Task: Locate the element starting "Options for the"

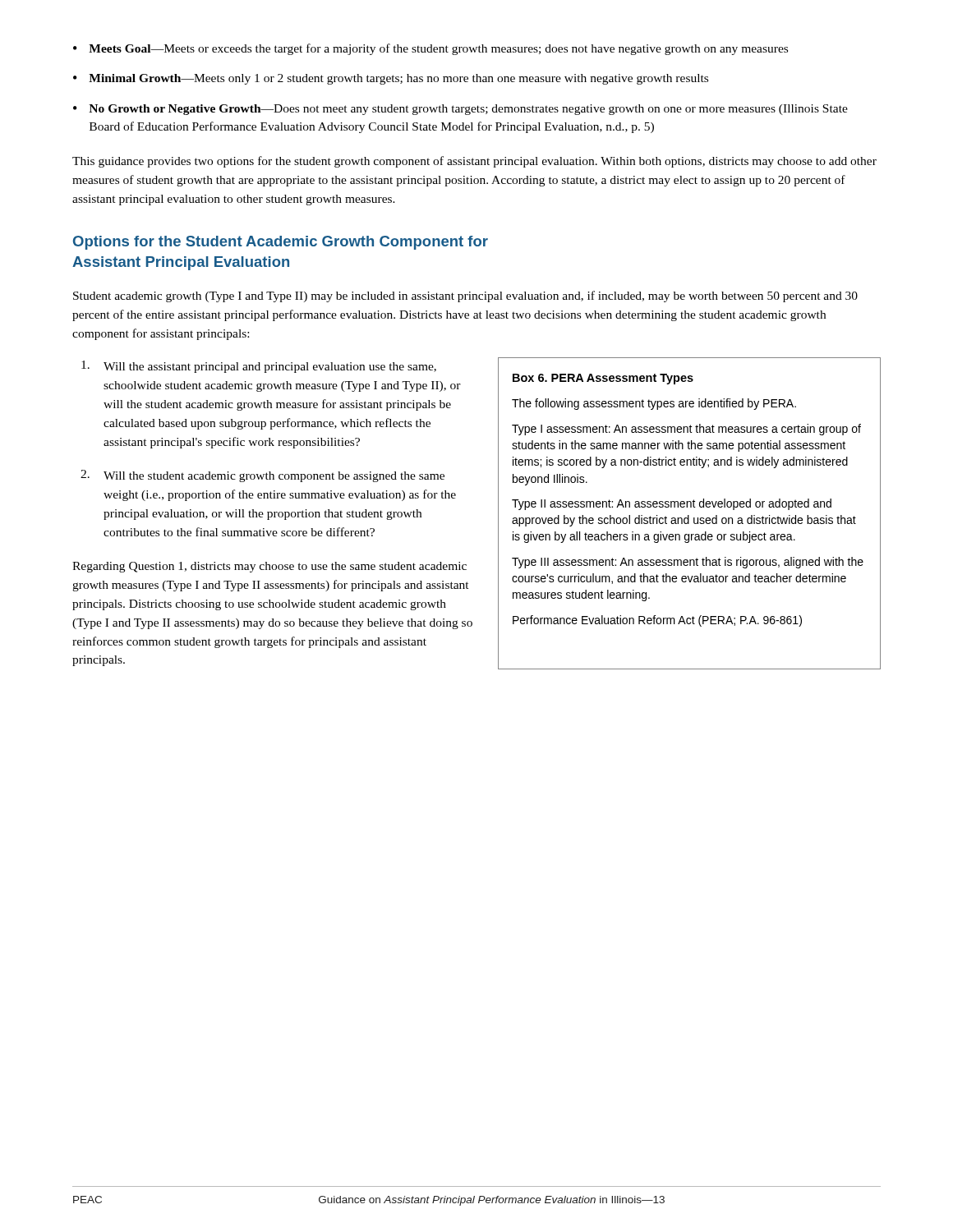Action: [x=280, y=251]
